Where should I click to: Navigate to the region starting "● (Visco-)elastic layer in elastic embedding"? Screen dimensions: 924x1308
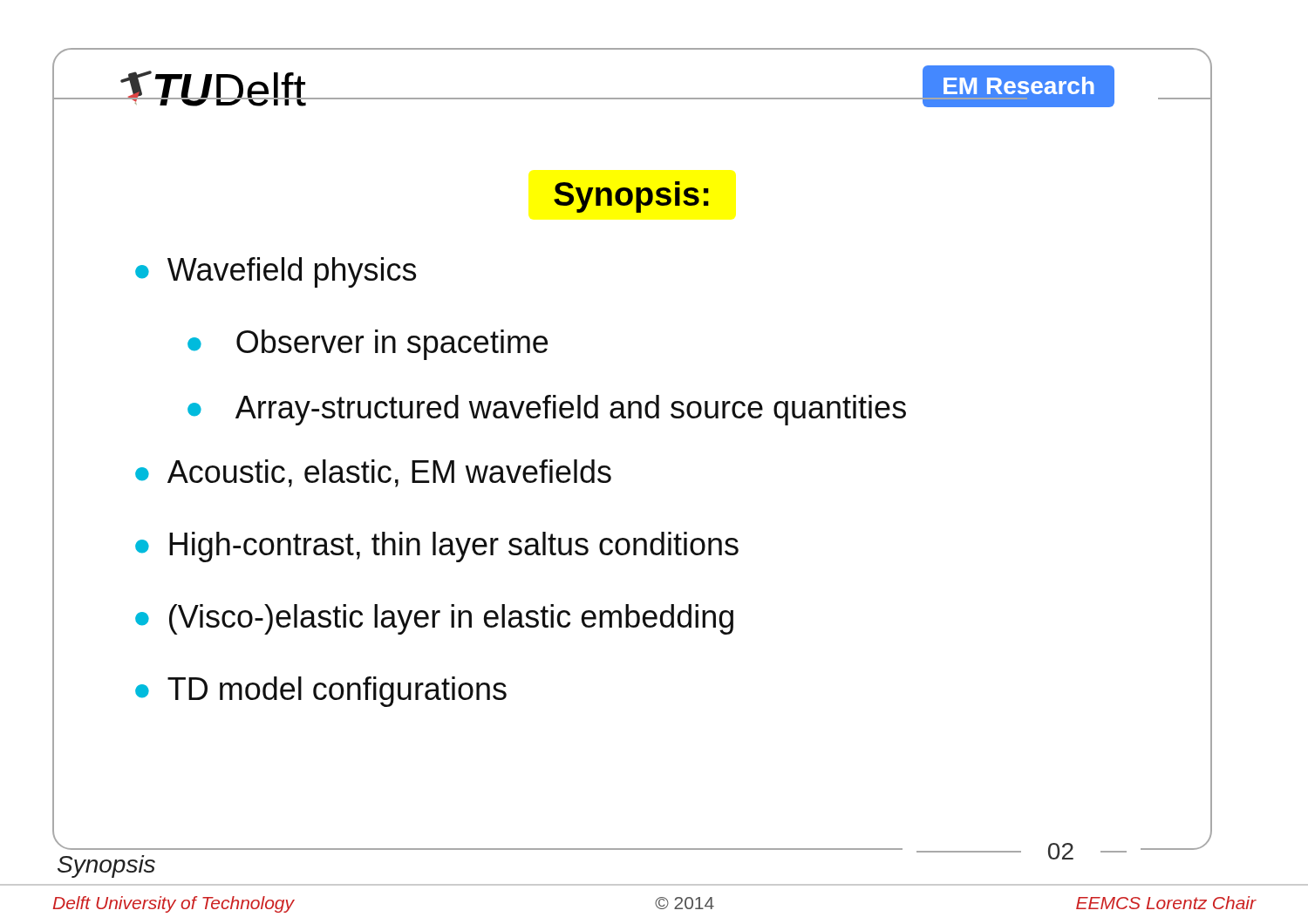434,618
